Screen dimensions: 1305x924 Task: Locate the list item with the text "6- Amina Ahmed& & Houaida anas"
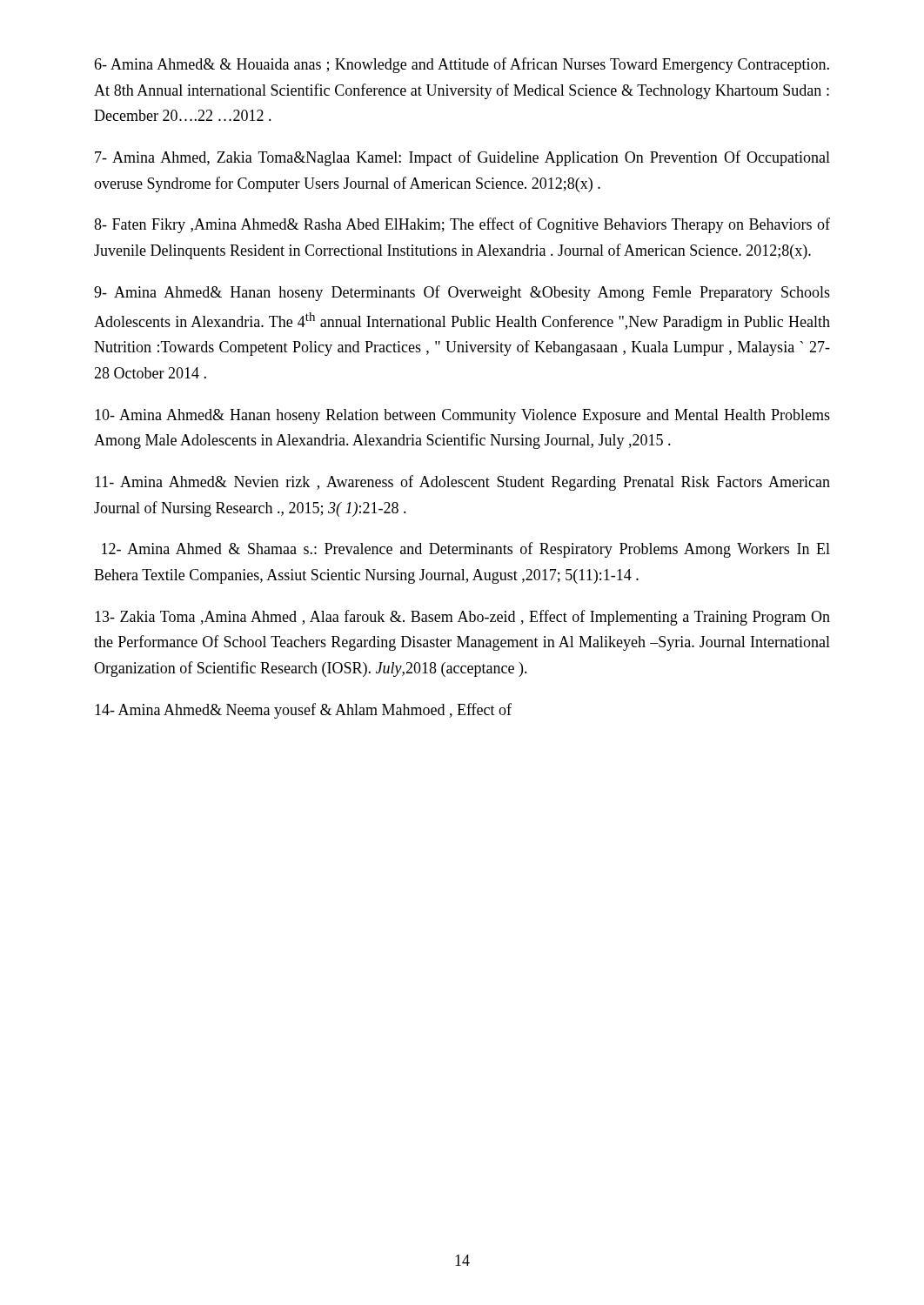point(462,90)
